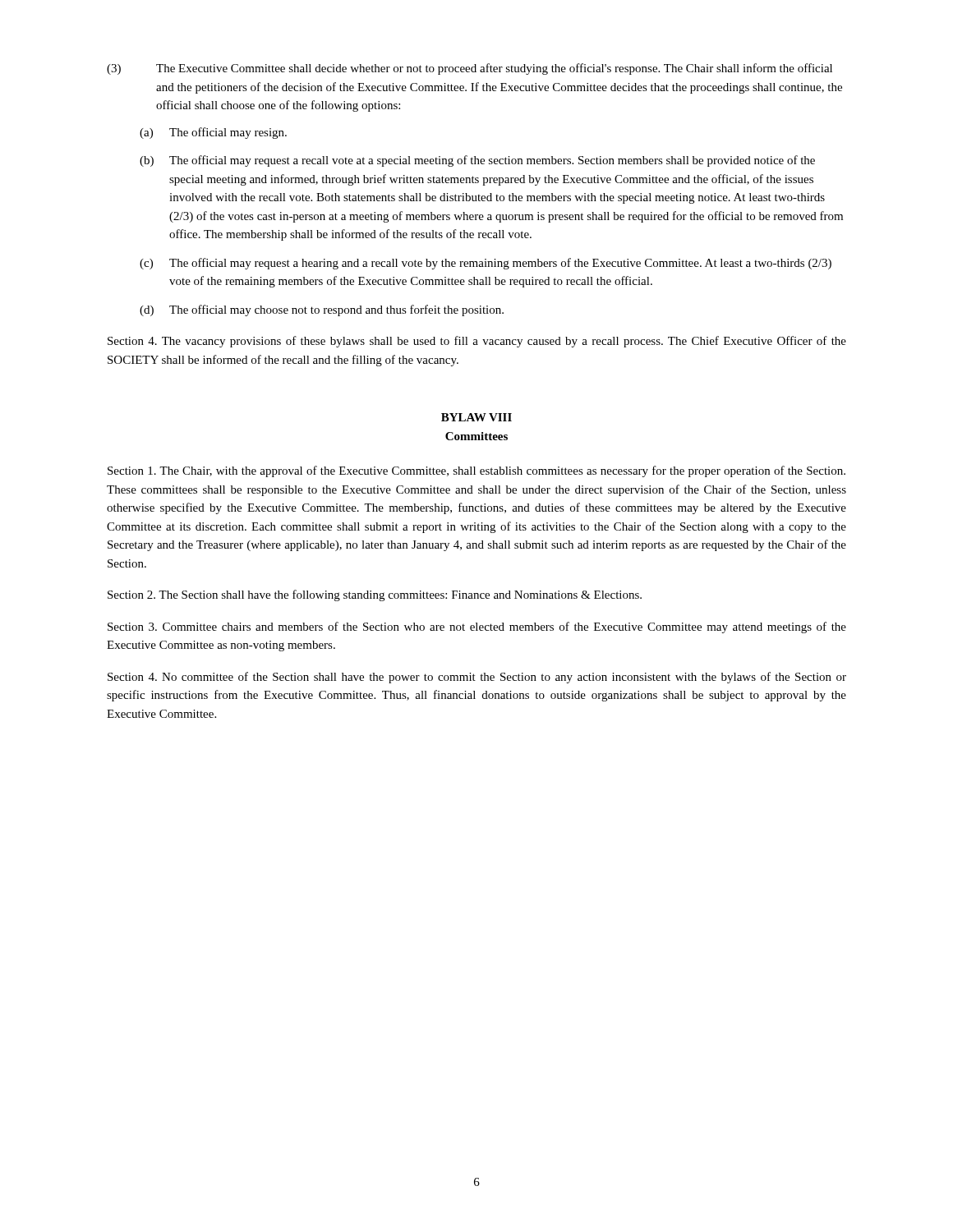Select the region starting "(3) The Executive Committee shall decide"
Screen dimensions: 1232x953
(476, 87)
